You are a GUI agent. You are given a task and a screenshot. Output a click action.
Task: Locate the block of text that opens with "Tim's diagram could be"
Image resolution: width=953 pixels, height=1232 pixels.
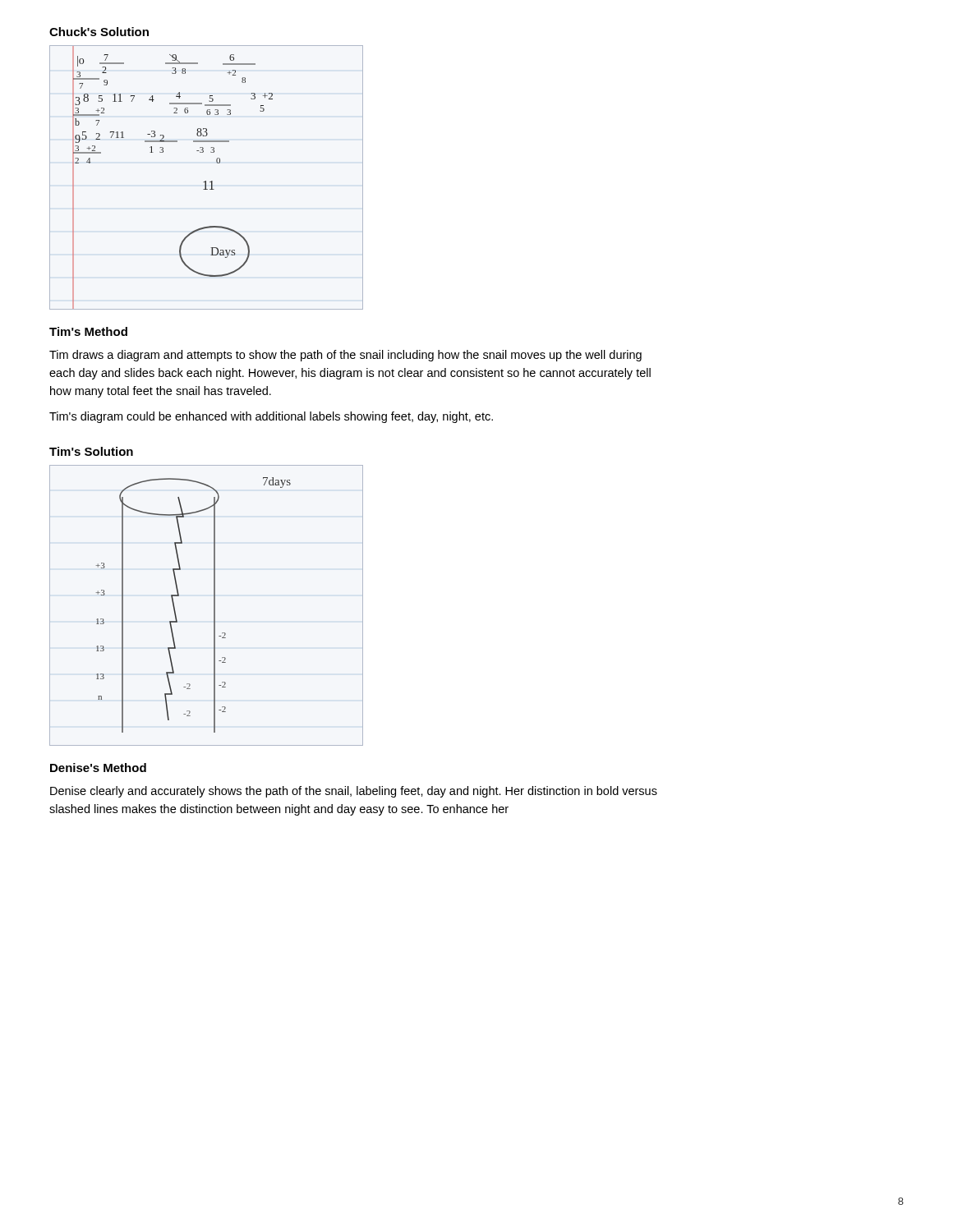pyautogui.click(x=272, y=417)
